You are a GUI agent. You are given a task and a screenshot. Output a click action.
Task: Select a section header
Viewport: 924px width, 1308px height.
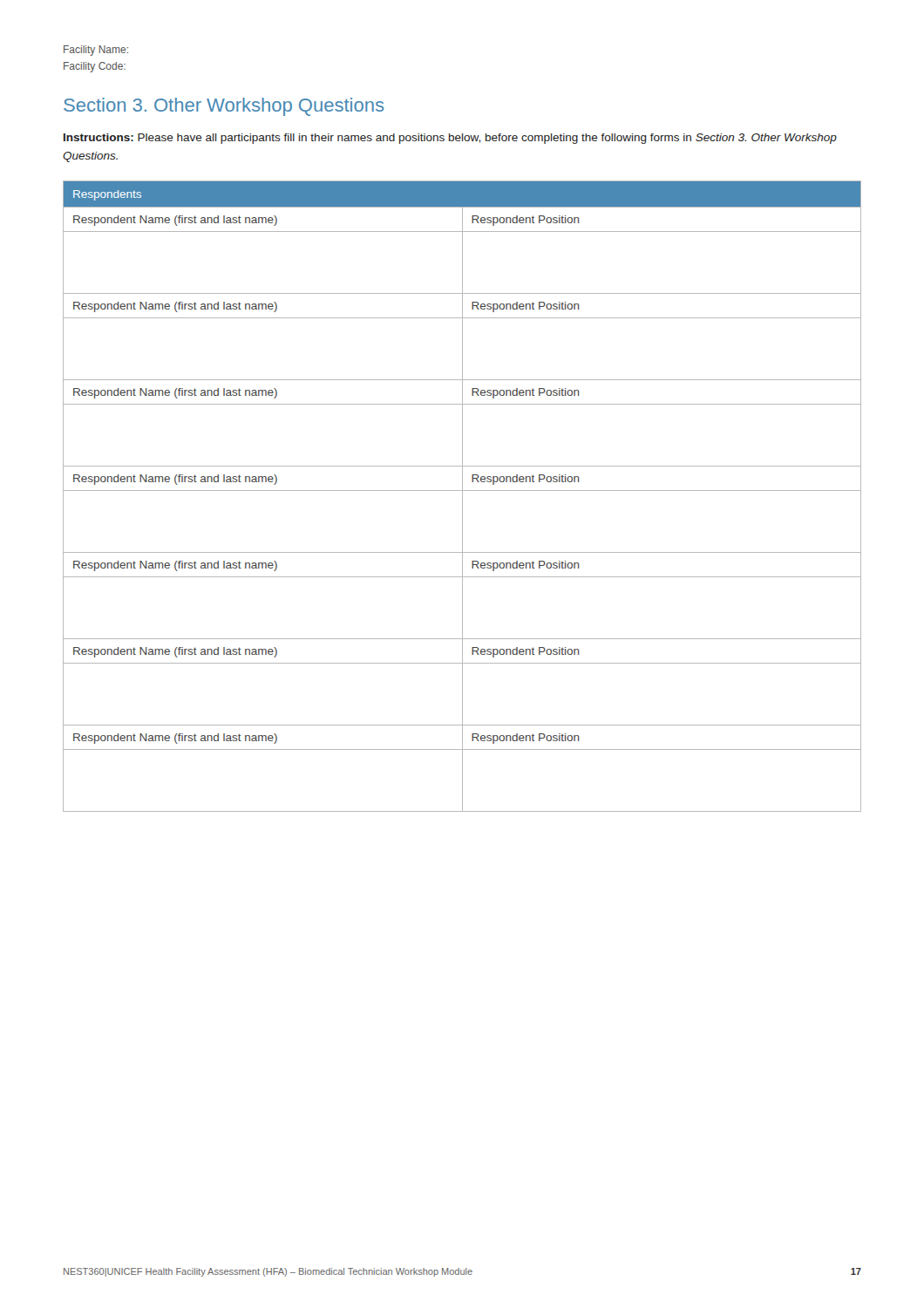pos(462,106)
